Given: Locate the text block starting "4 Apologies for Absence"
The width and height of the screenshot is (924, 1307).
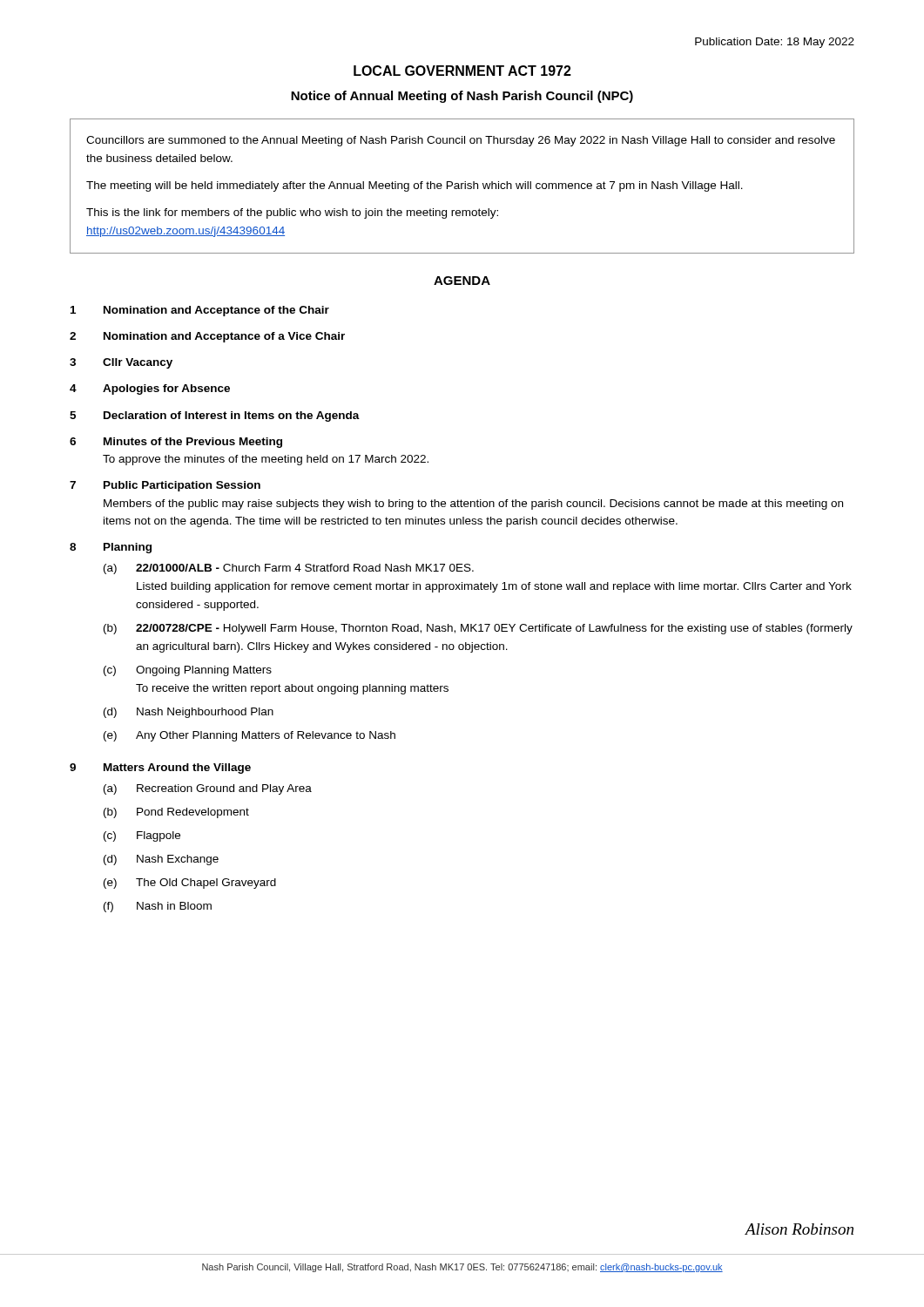Looking at the screenshot, I should coord(150,389).
